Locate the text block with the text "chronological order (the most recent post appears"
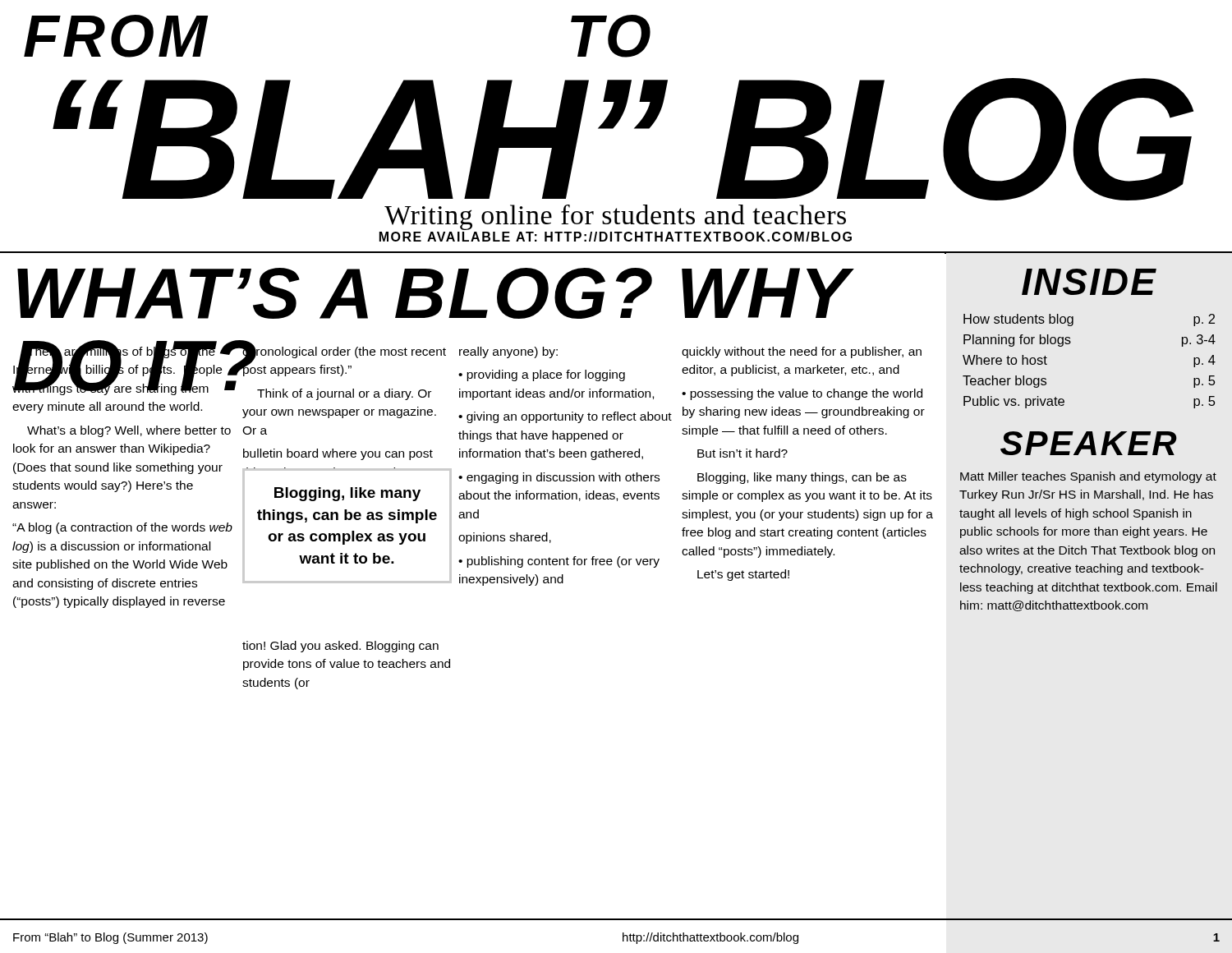 pos(347,456)
